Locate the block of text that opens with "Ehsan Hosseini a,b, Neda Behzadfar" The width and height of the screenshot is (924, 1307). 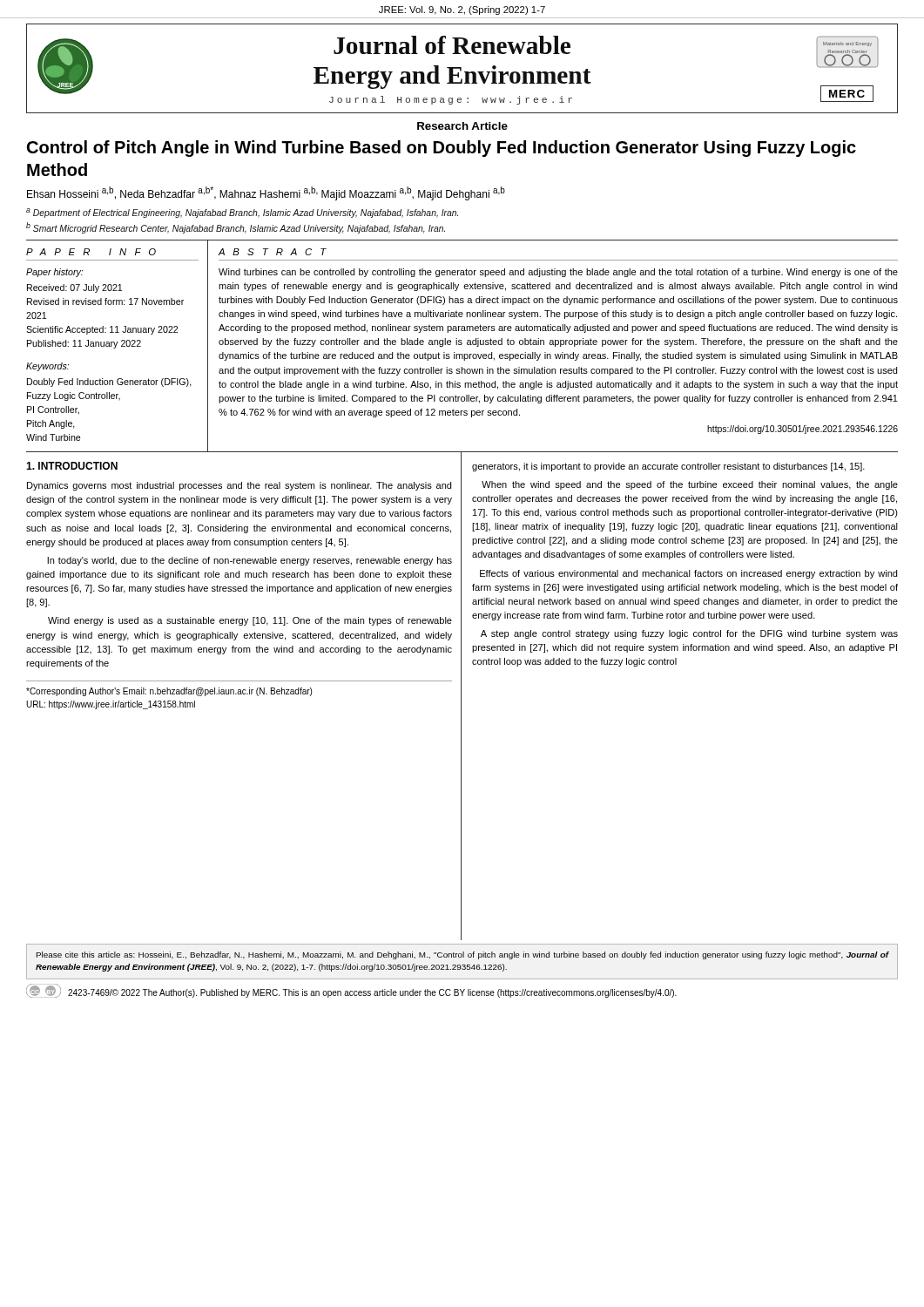click(x=266, y=193)
